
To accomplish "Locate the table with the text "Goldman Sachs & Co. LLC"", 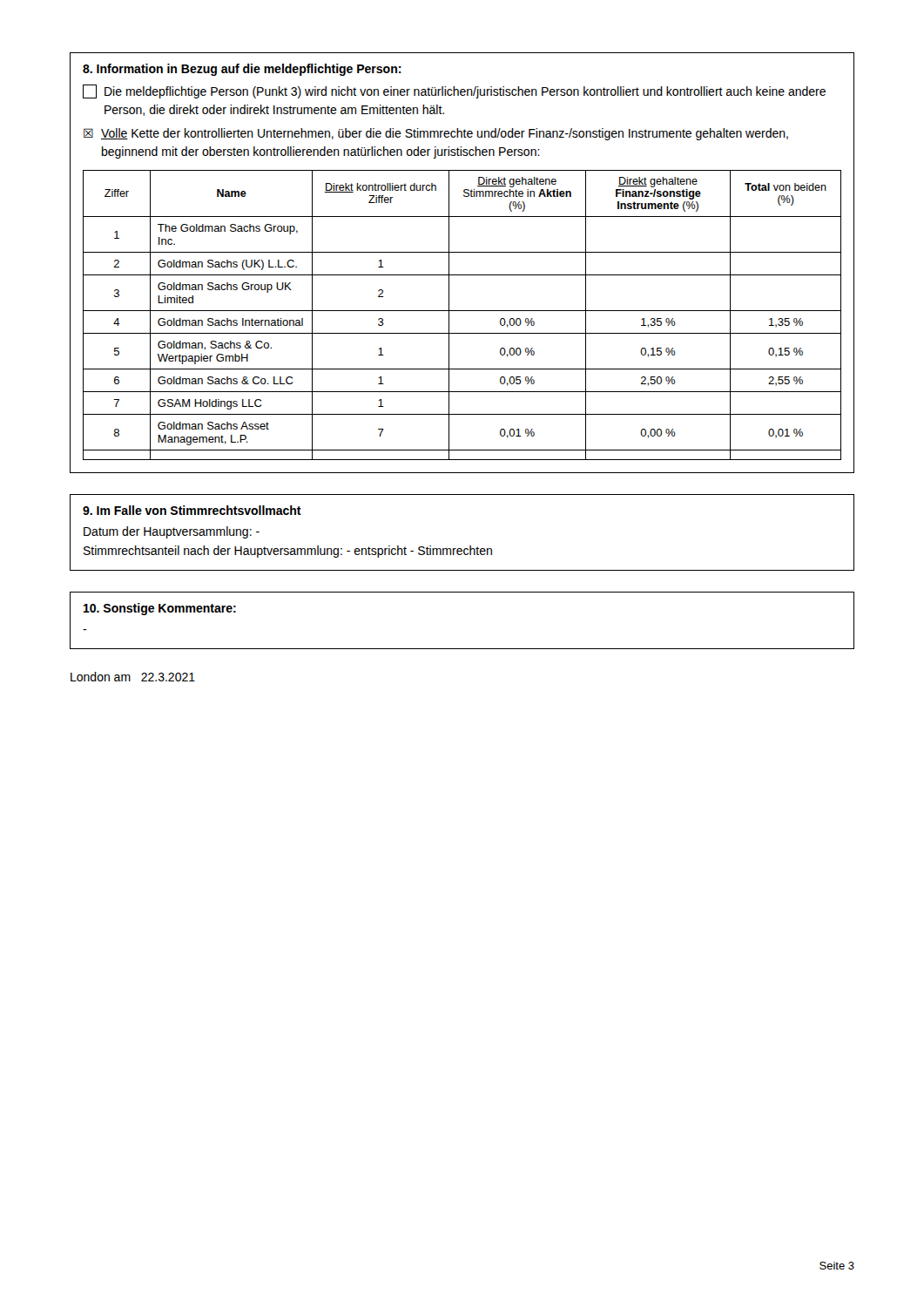I will coord(462,315).
